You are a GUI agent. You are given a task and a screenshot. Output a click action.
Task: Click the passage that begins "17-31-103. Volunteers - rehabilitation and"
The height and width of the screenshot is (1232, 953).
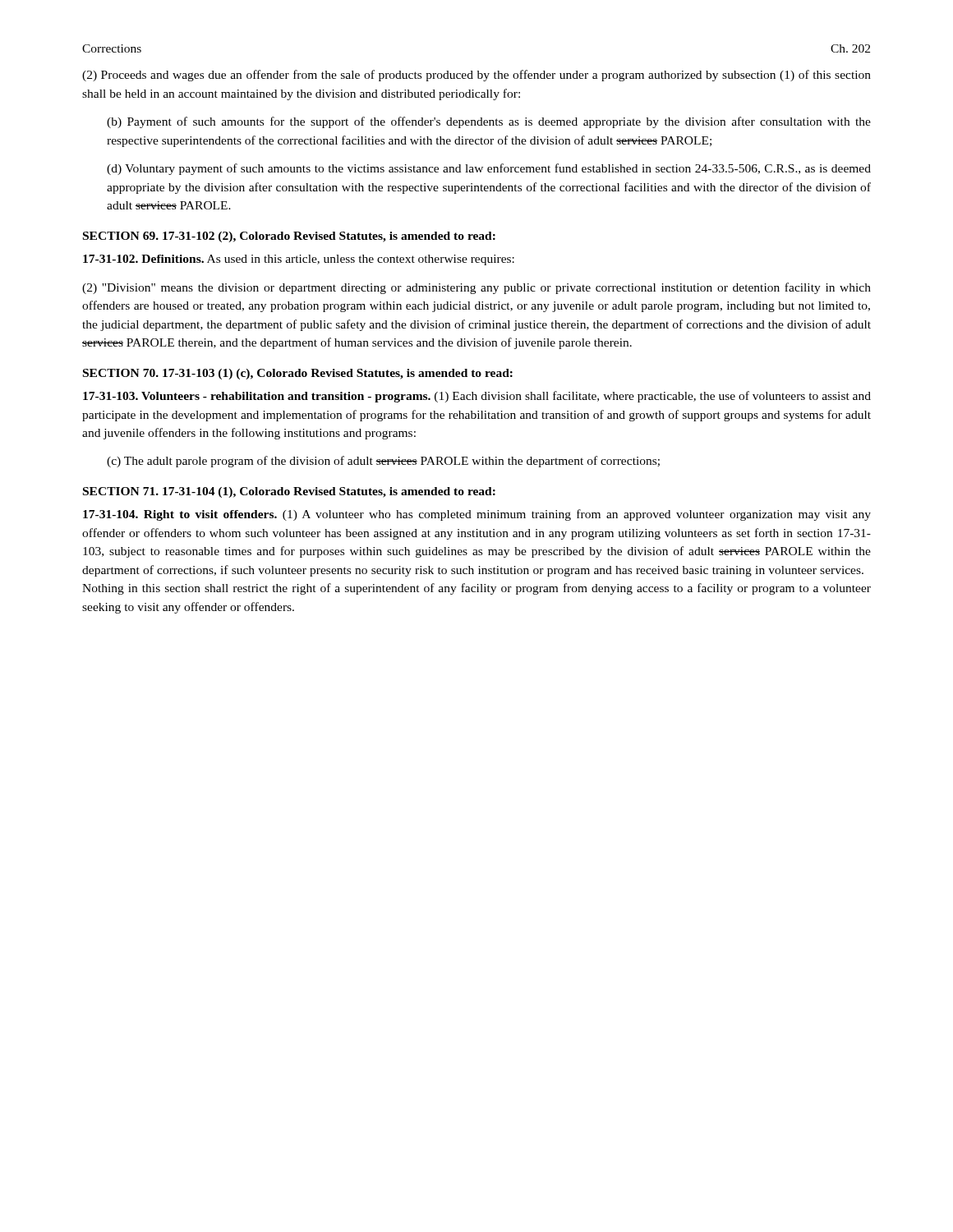[x=476, y=414]
